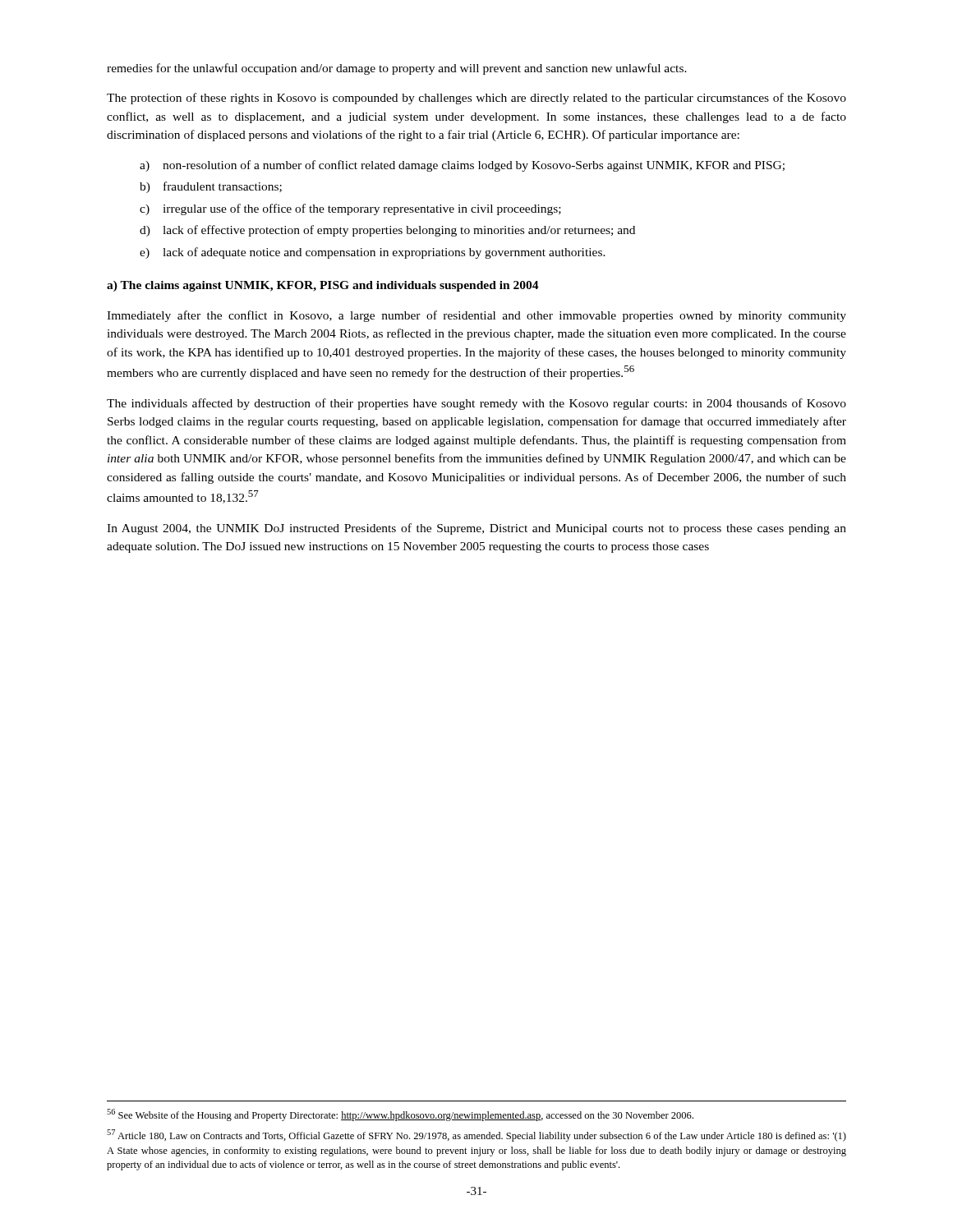Screen dimensions: 1232x953
Task: Find the text block with the text "The individuals affected by destruction"
Action: point(476,450)
